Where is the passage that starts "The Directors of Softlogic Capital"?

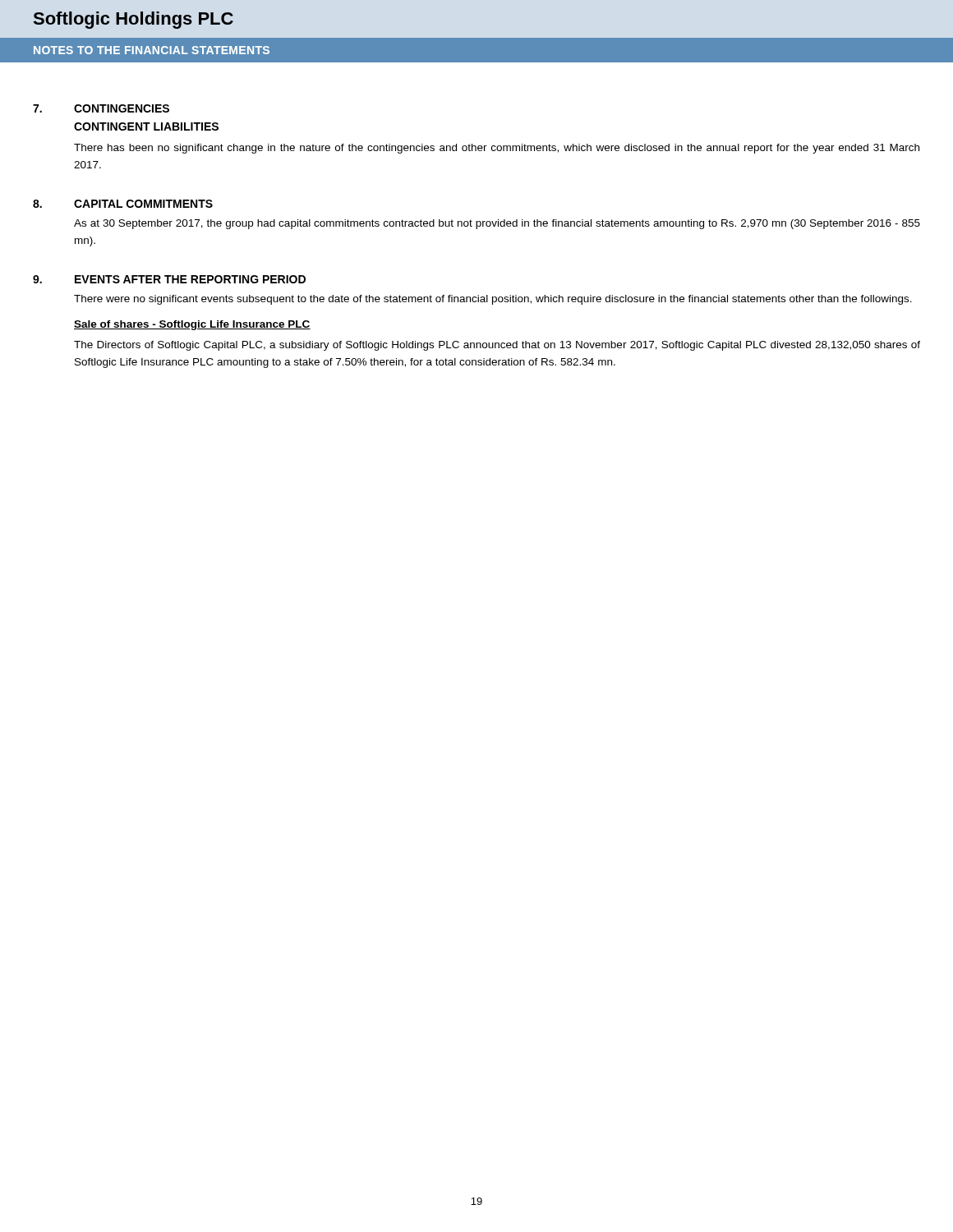[x=497, y=354]
